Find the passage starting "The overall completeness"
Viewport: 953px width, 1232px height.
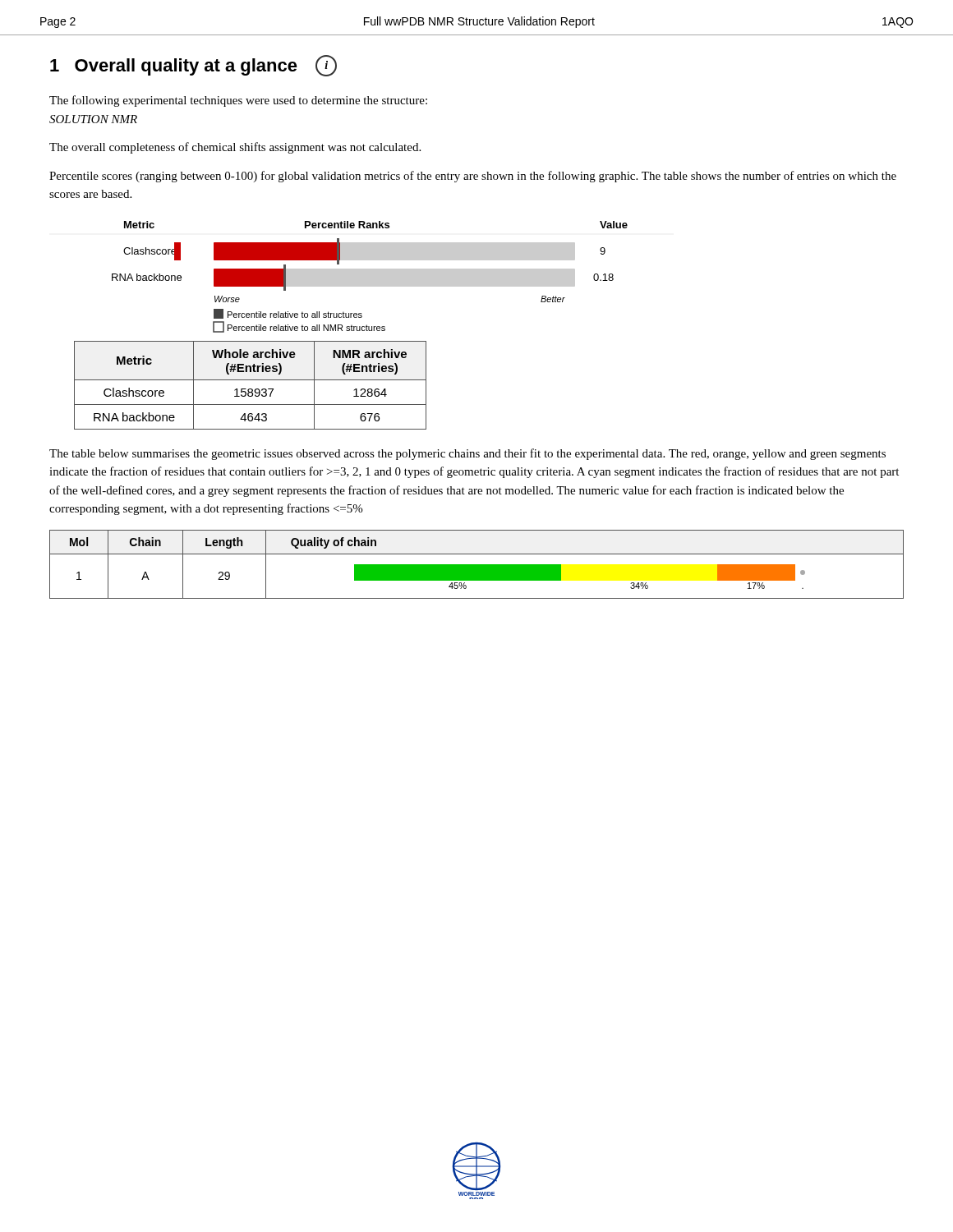235,148
